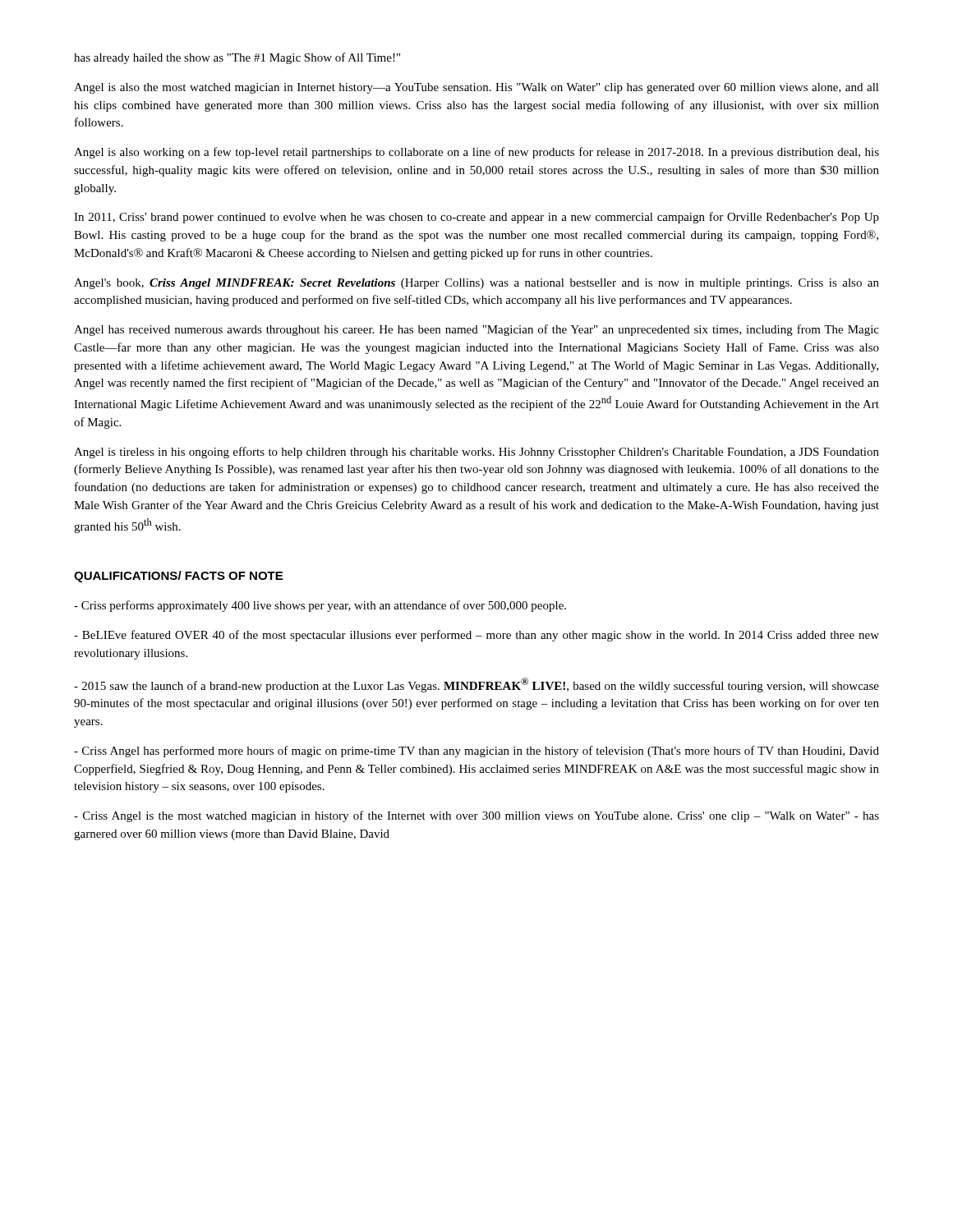Image resolution: width=953 pixels, height=1232 pixels.
Task: Find the region starting "Angel is also the most"
Action: (476, 105)
